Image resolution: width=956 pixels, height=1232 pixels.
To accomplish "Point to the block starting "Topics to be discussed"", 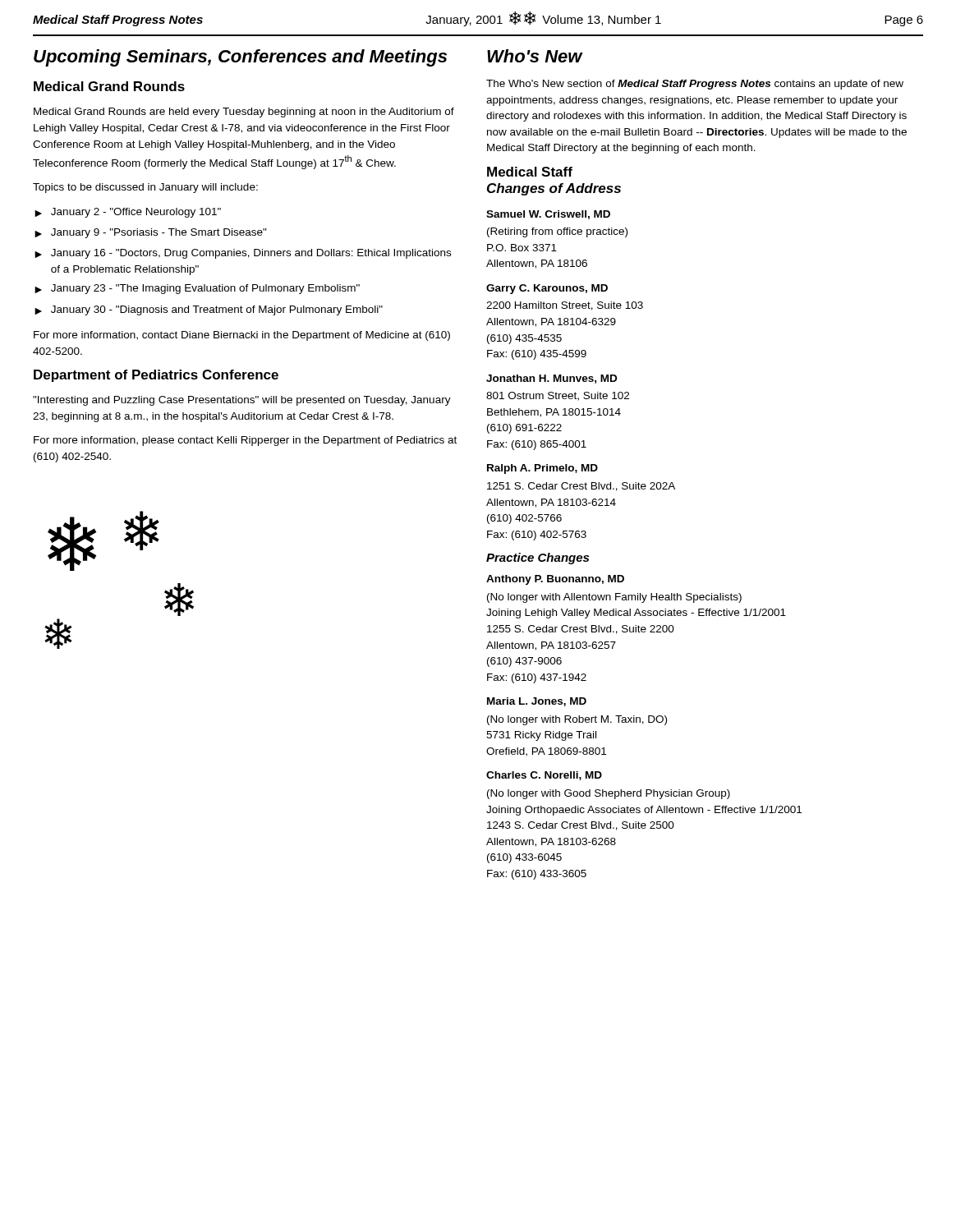I will pyautogui.click(x=146, y=187).
